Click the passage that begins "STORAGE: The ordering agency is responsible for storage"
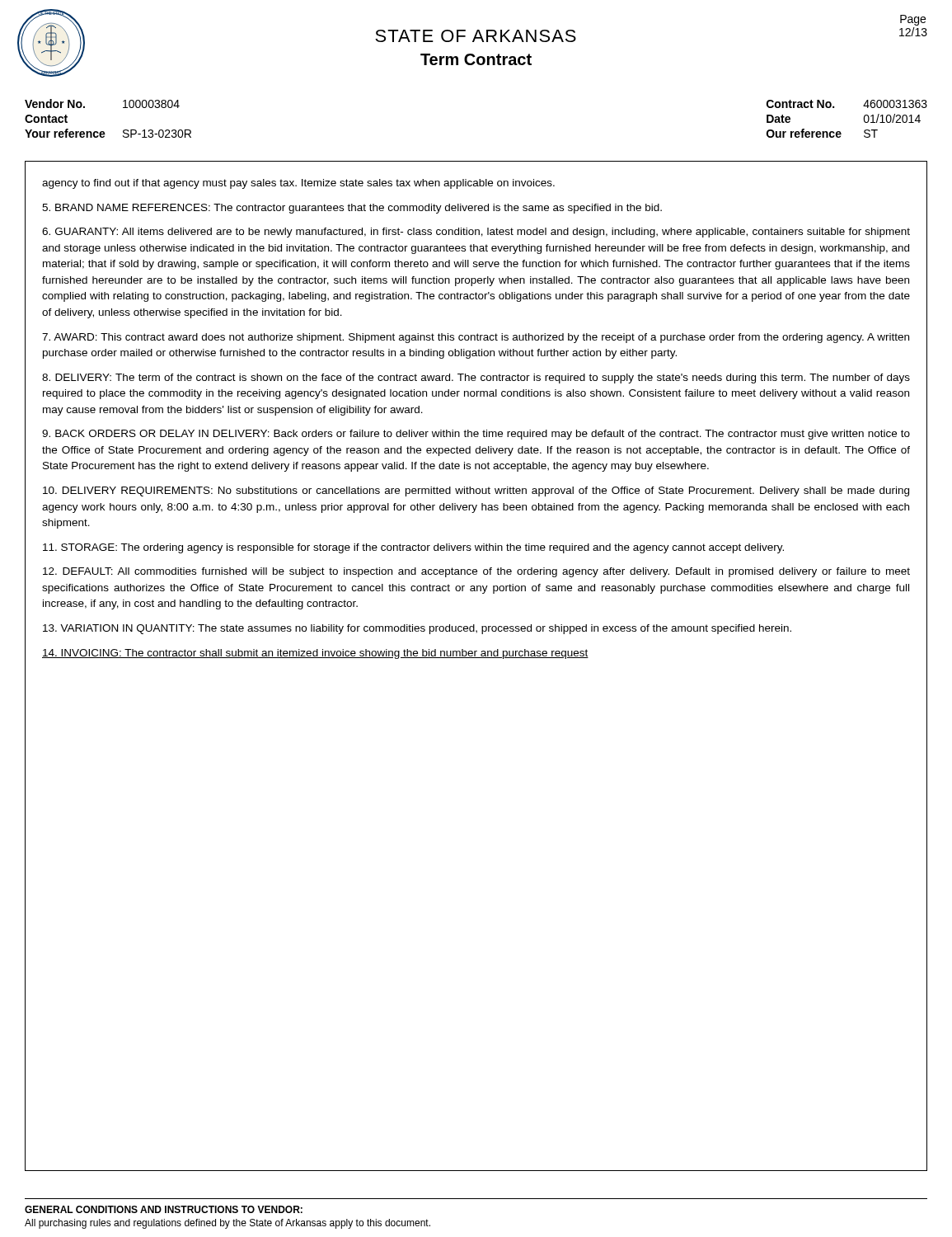 coord(413,547)
